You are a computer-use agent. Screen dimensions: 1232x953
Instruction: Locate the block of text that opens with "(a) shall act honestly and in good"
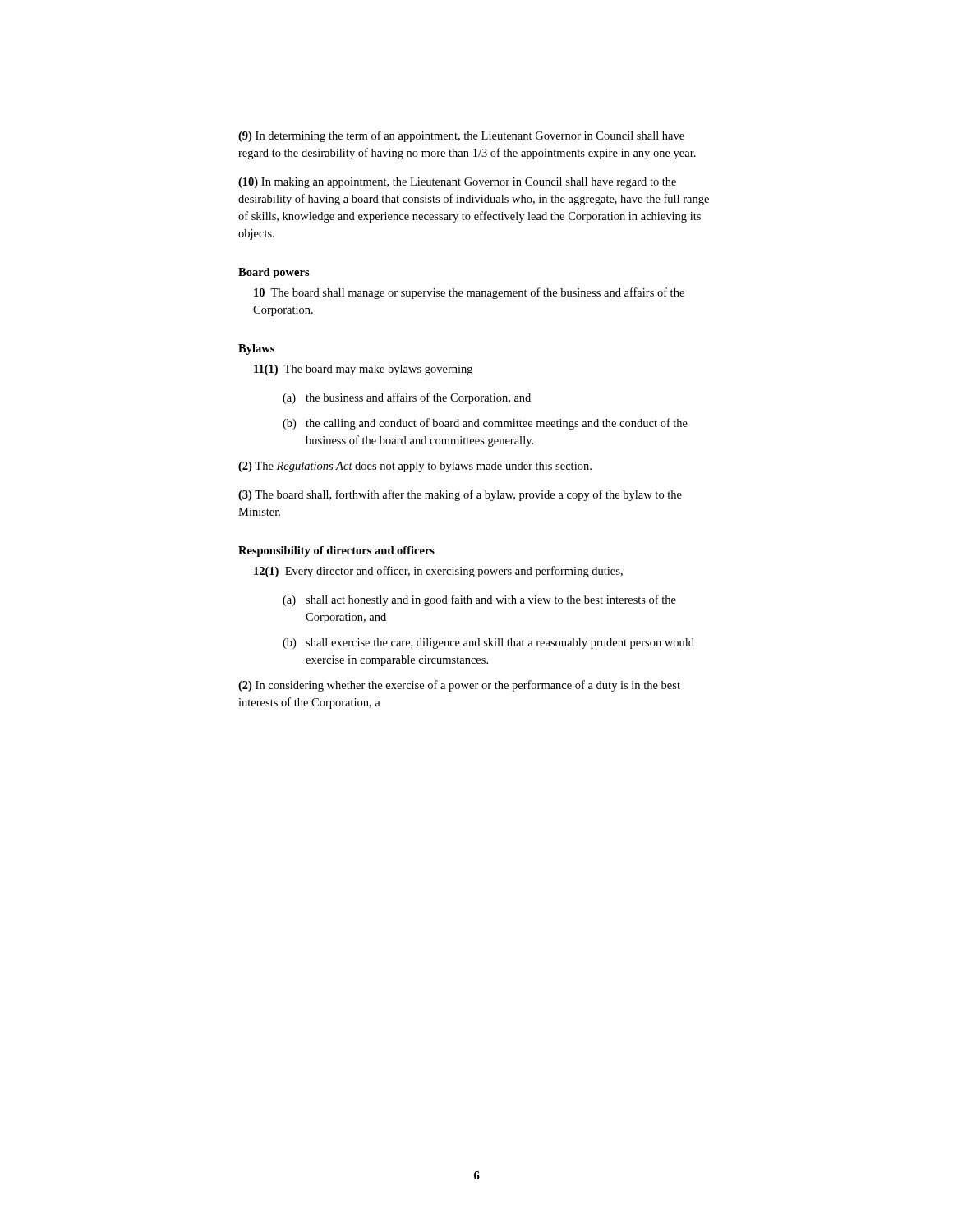(499, 609)
